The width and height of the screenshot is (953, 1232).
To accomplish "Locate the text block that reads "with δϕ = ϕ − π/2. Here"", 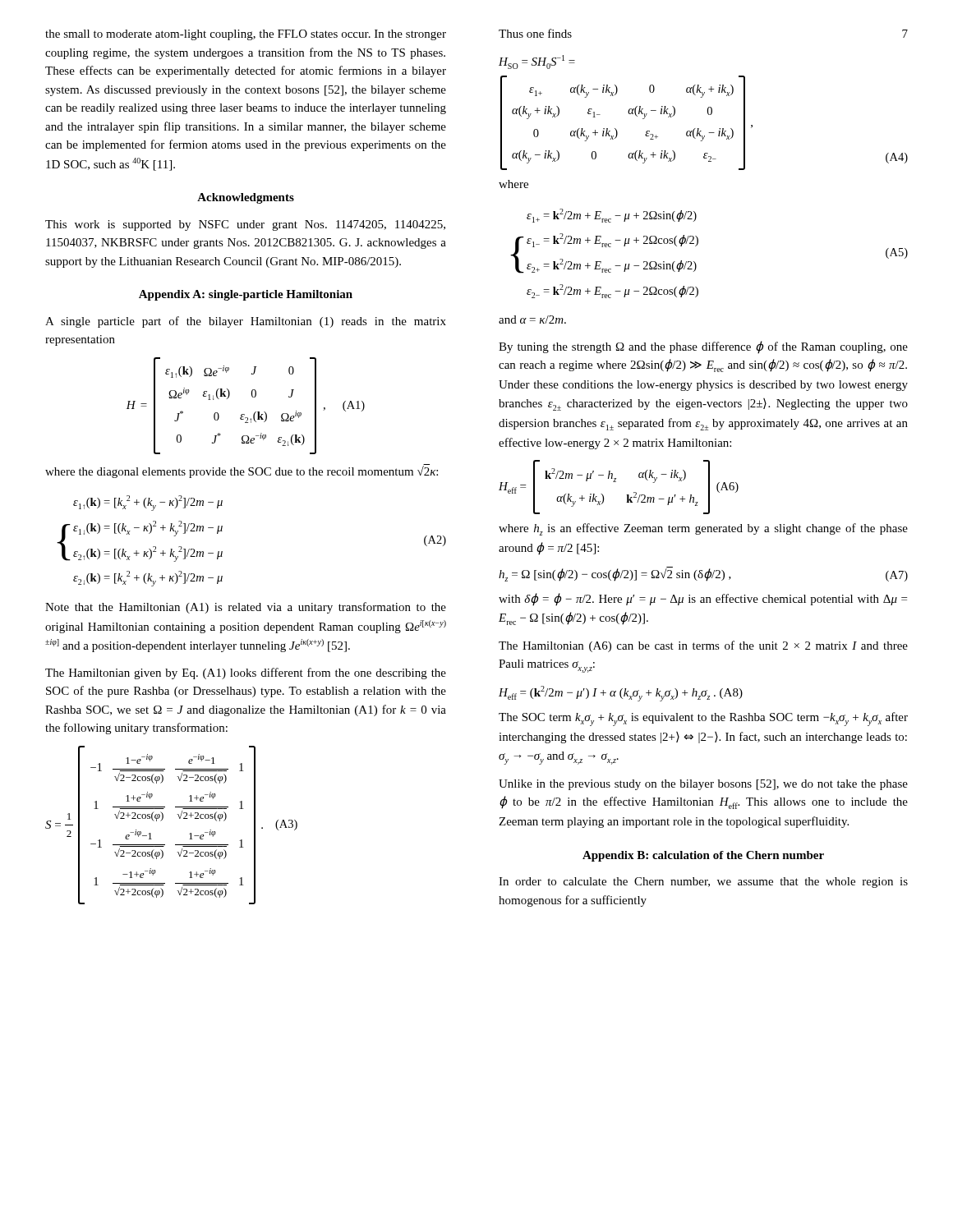I will coord(703,632).
